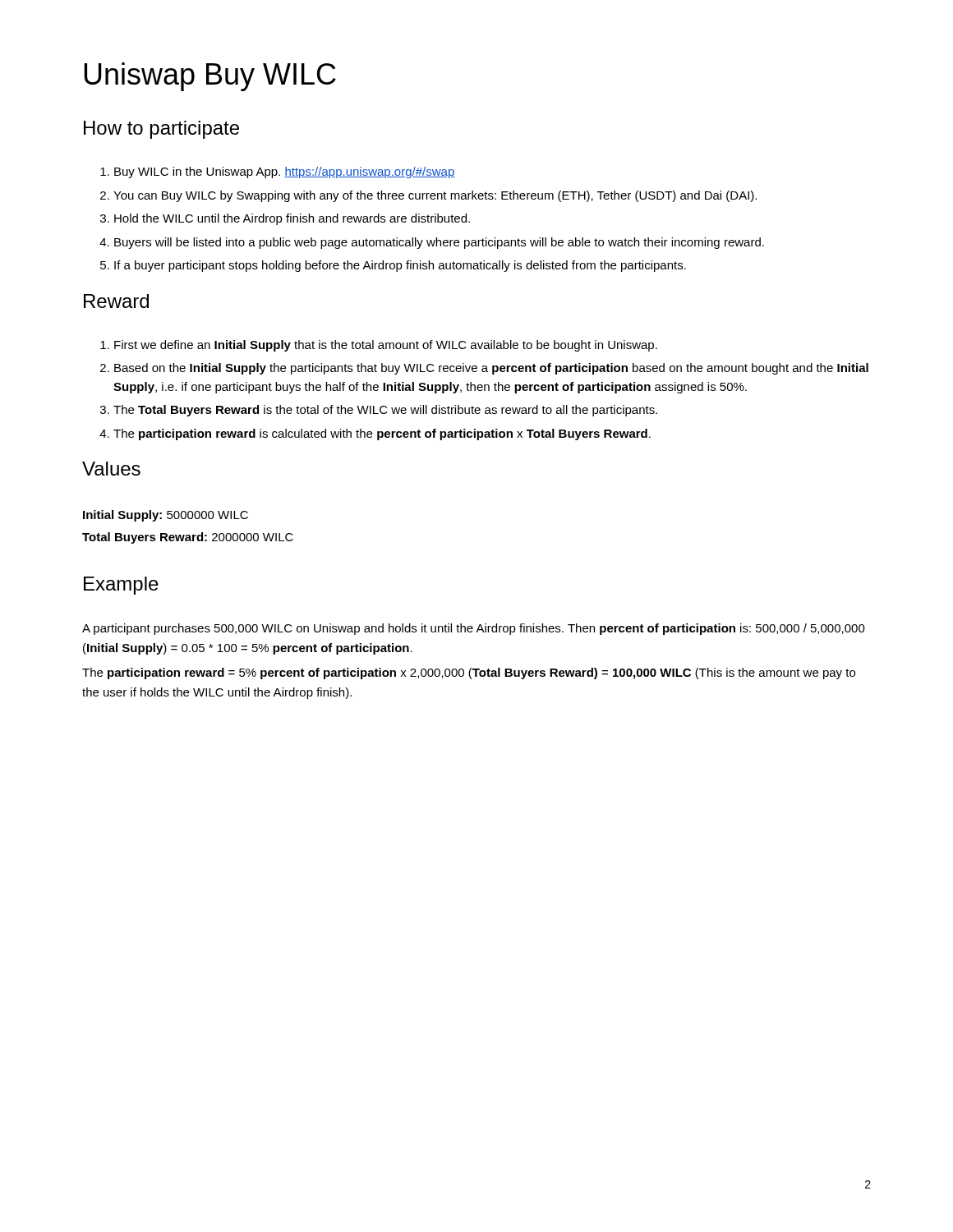This screenshot has width=953, height=1232.
Task: Point to the block beginning "You can Buy WILC by"
Action: click(x=492, y=195)
